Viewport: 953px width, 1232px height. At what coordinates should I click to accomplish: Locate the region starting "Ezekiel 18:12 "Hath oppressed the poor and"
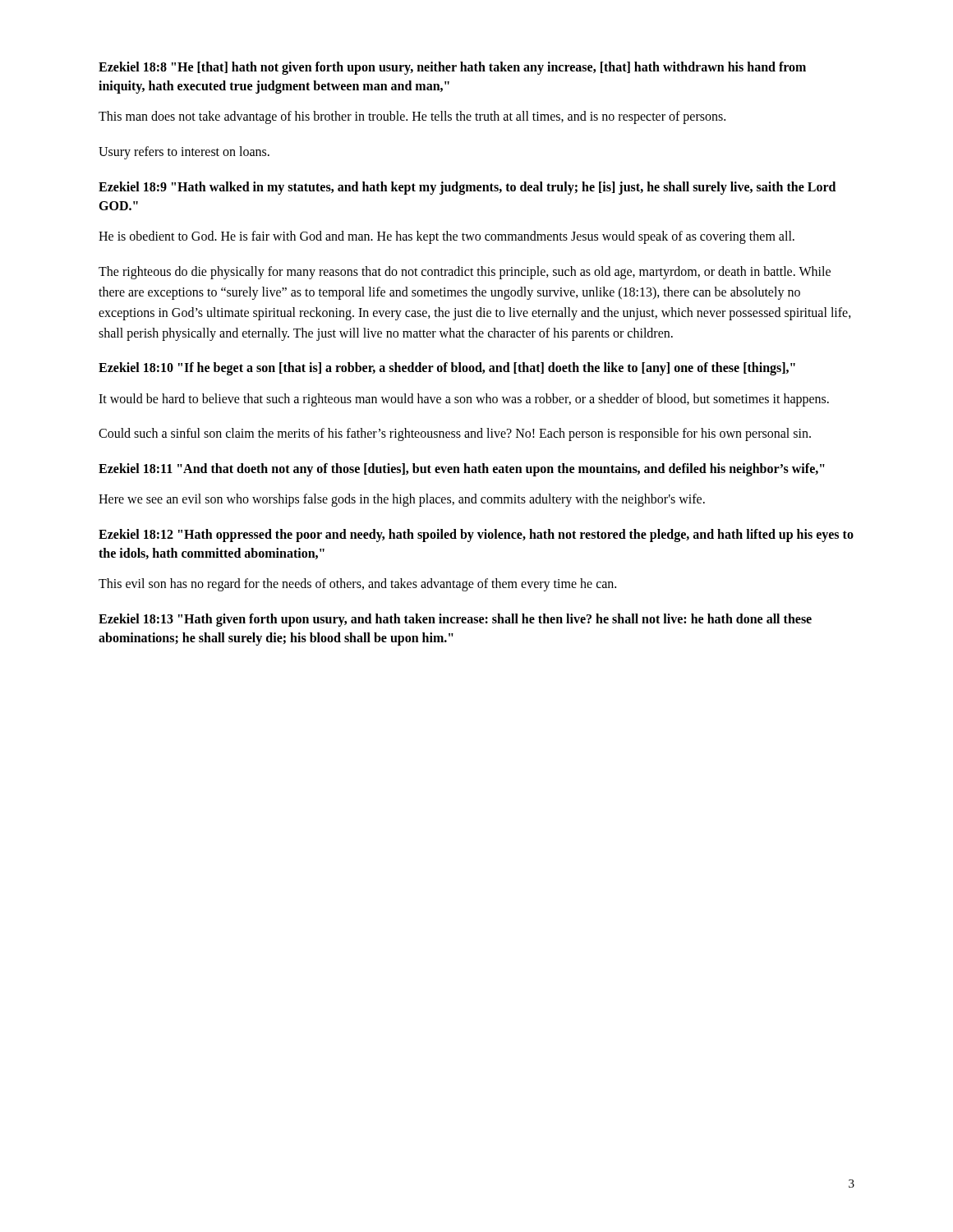(476, 544)
